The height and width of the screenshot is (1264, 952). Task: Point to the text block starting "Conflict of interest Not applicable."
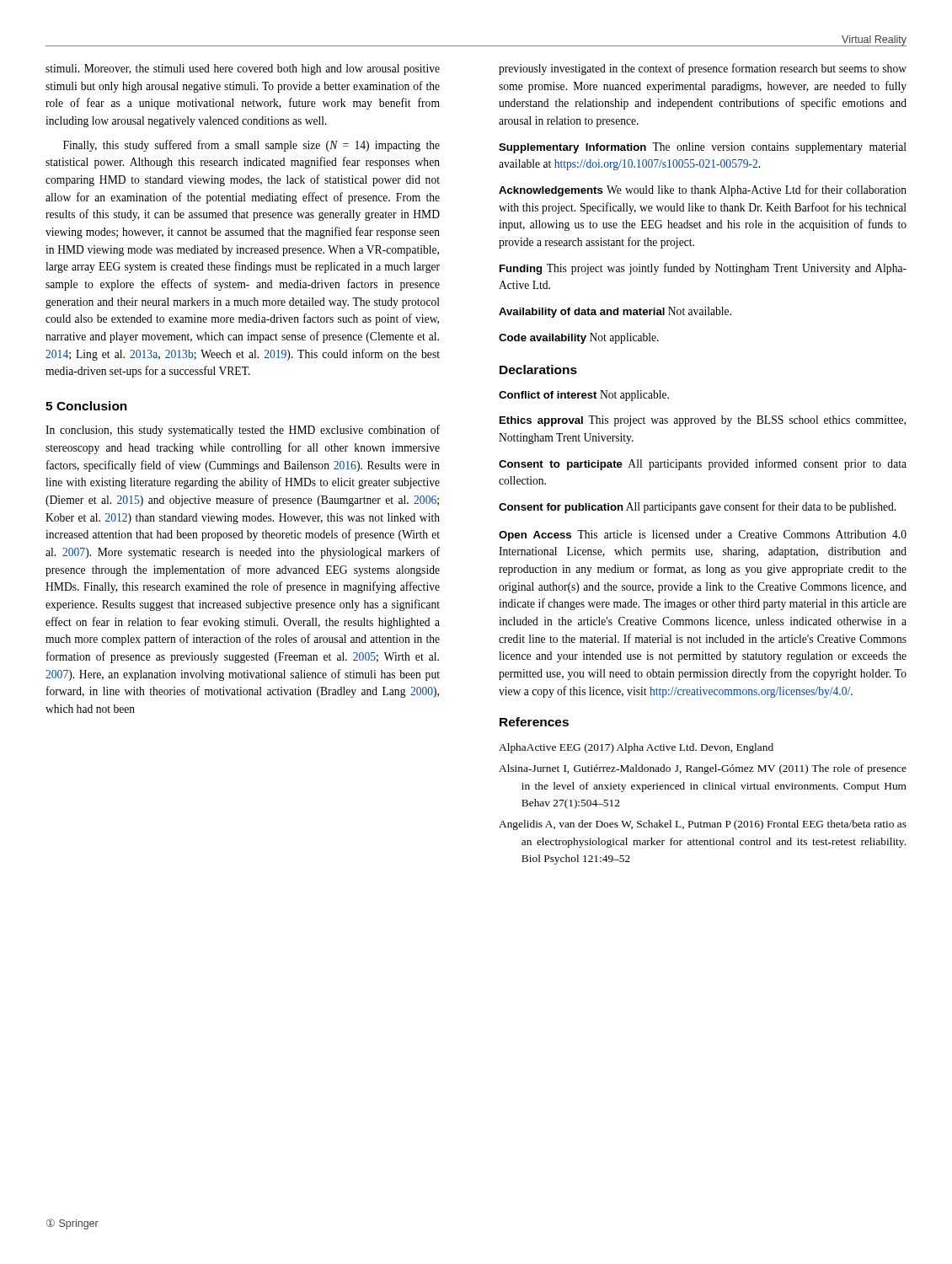(x=584, y=396)
